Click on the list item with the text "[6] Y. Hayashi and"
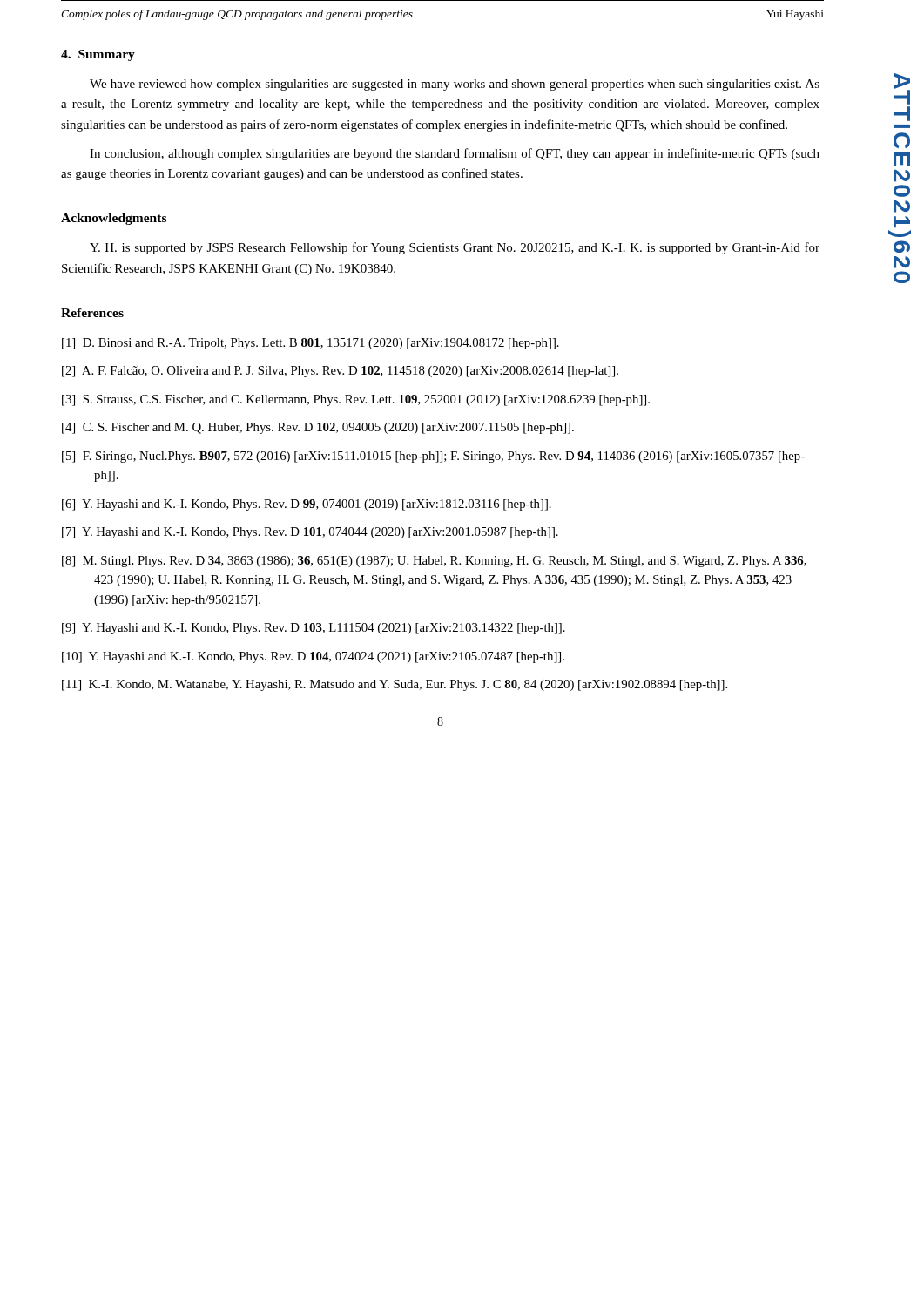The image size is (924, 1307). [x=306, y=503]
